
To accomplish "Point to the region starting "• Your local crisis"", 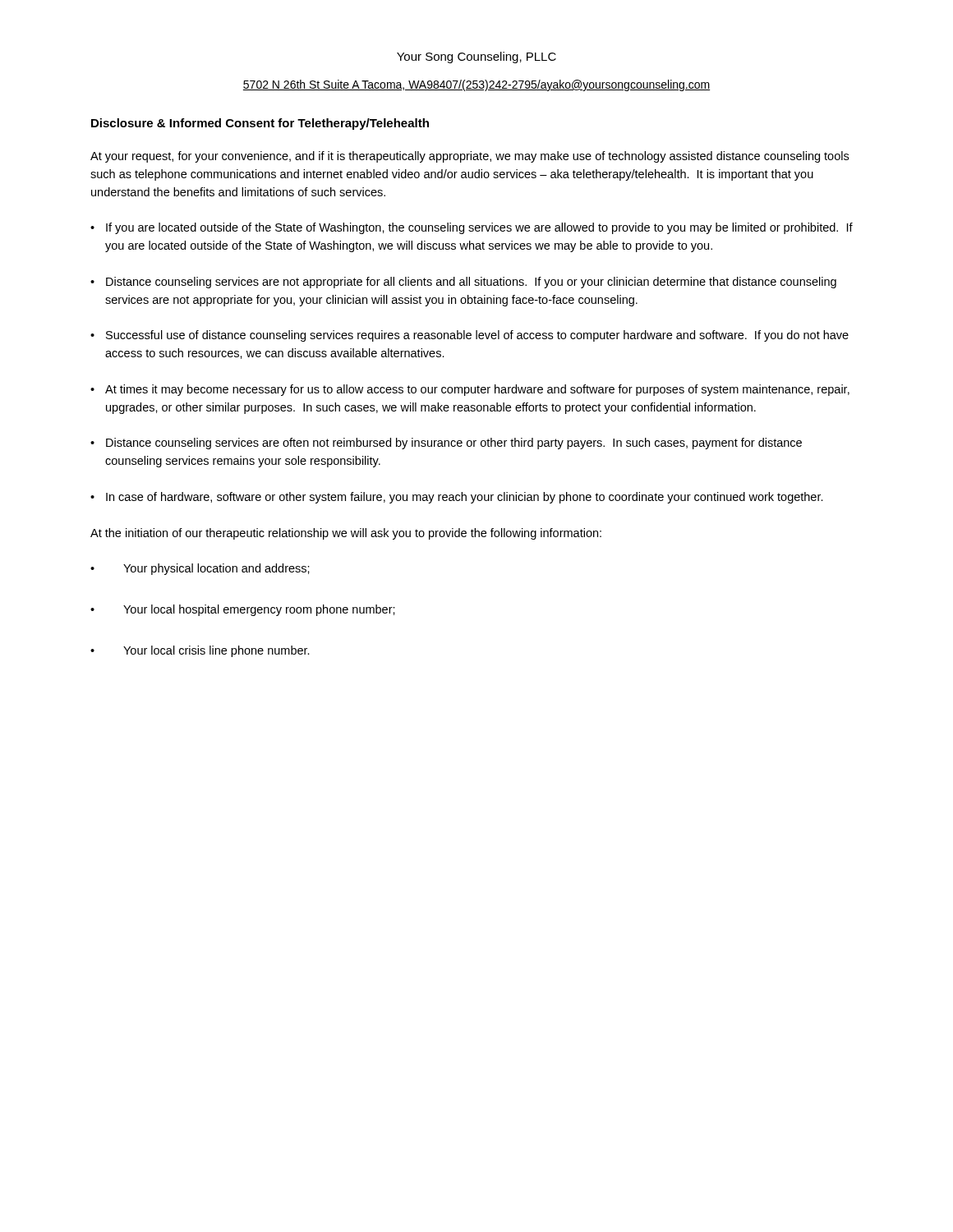I will click(200, 651).
